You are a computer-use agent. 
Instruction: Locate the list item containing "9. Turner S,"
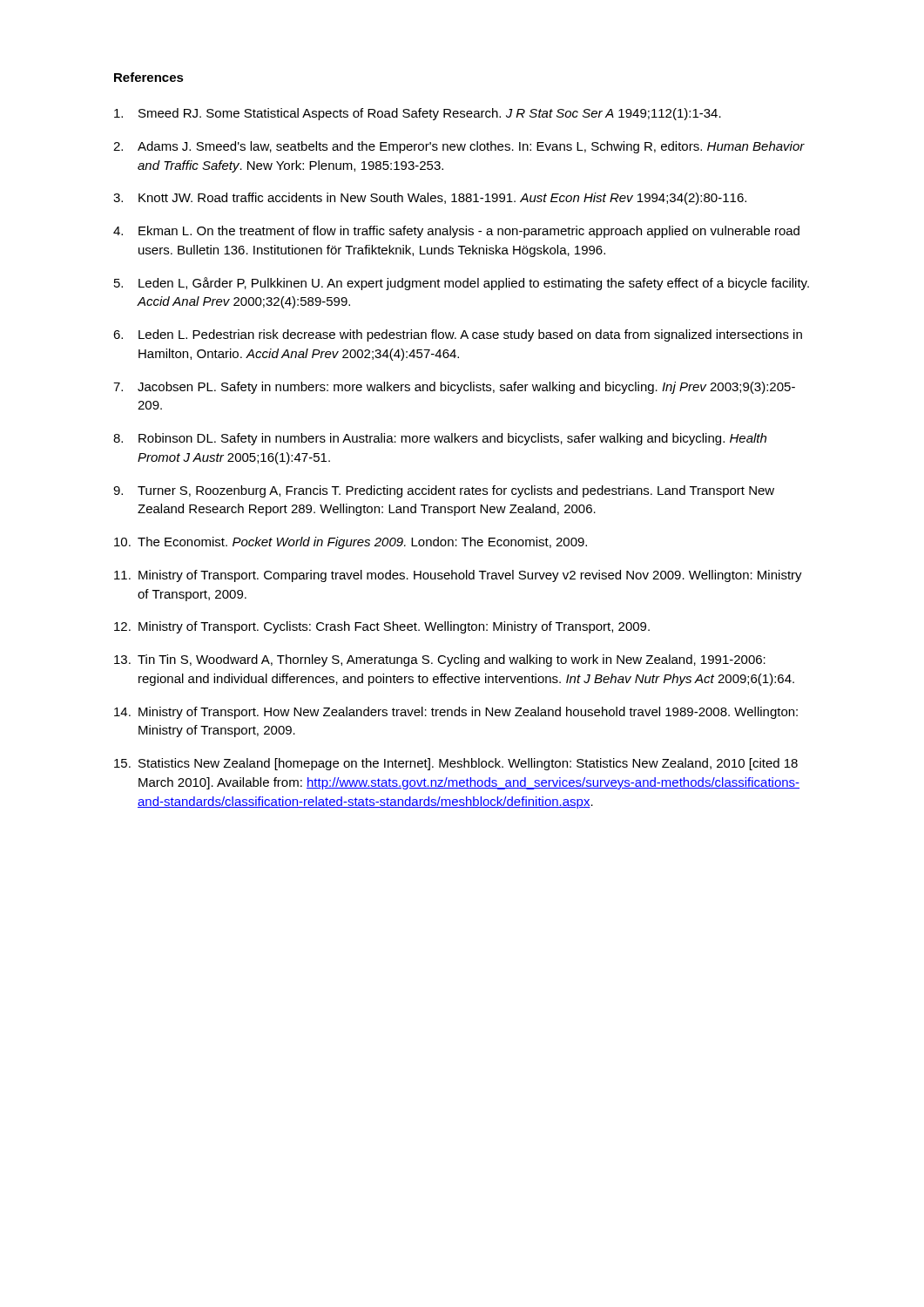click(x=462, y=500)
